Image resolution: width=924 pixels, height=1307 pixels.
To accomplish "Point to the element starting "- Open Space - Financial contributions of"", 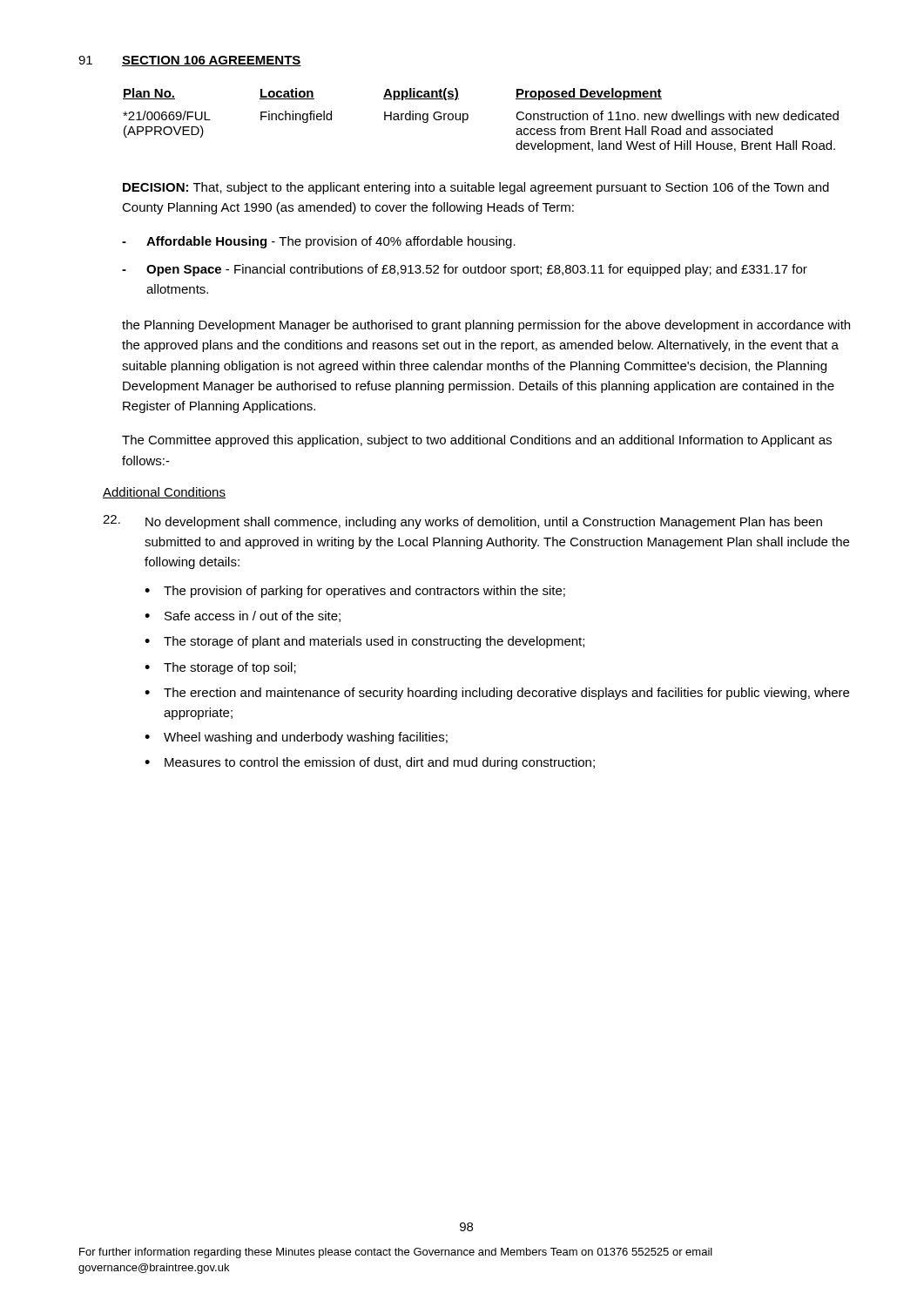I will [x=488, y=279].
